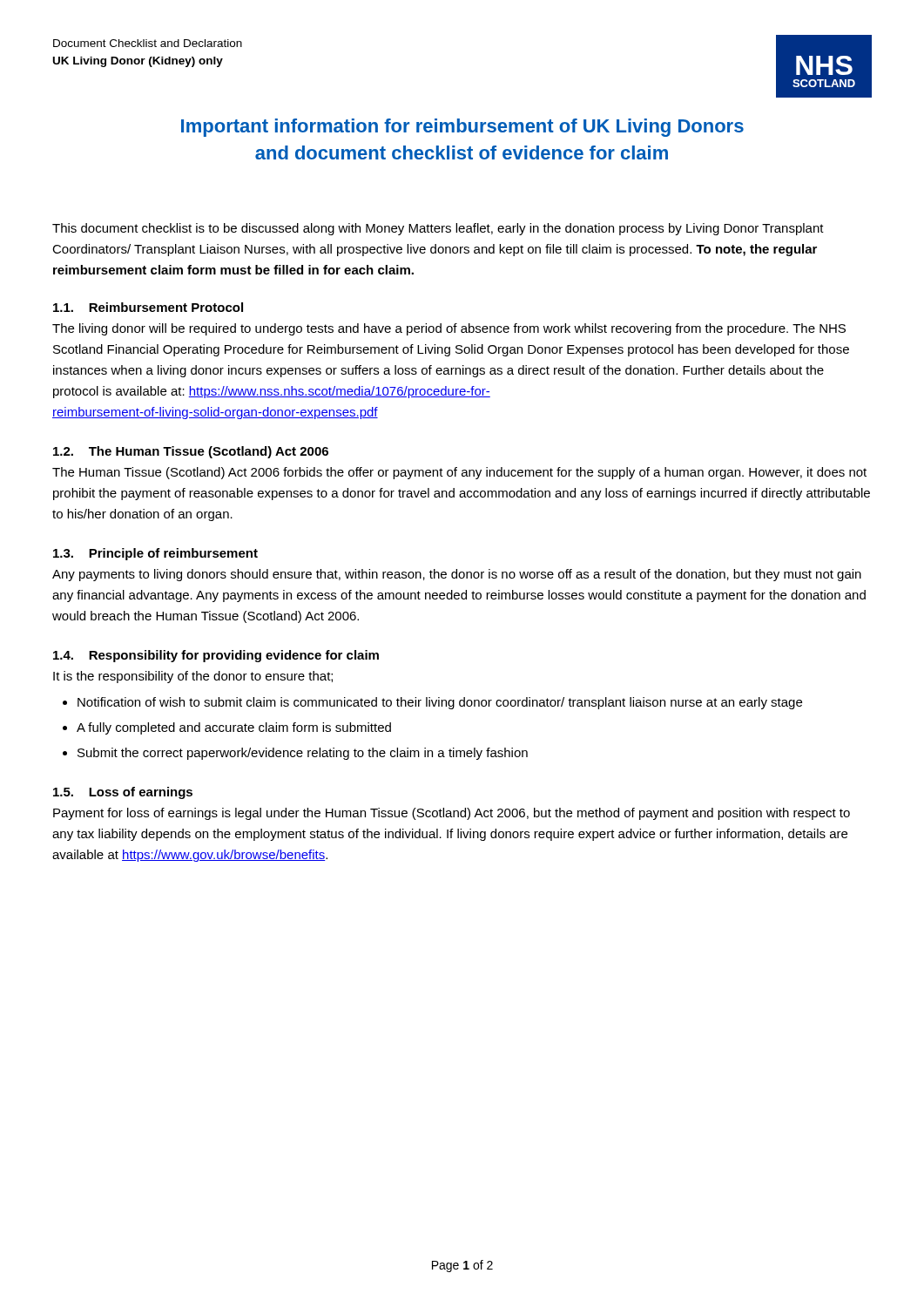The width and height of the screenshot is (924, 1307).
Task: Locate a logo
Action: pos(824,66)
